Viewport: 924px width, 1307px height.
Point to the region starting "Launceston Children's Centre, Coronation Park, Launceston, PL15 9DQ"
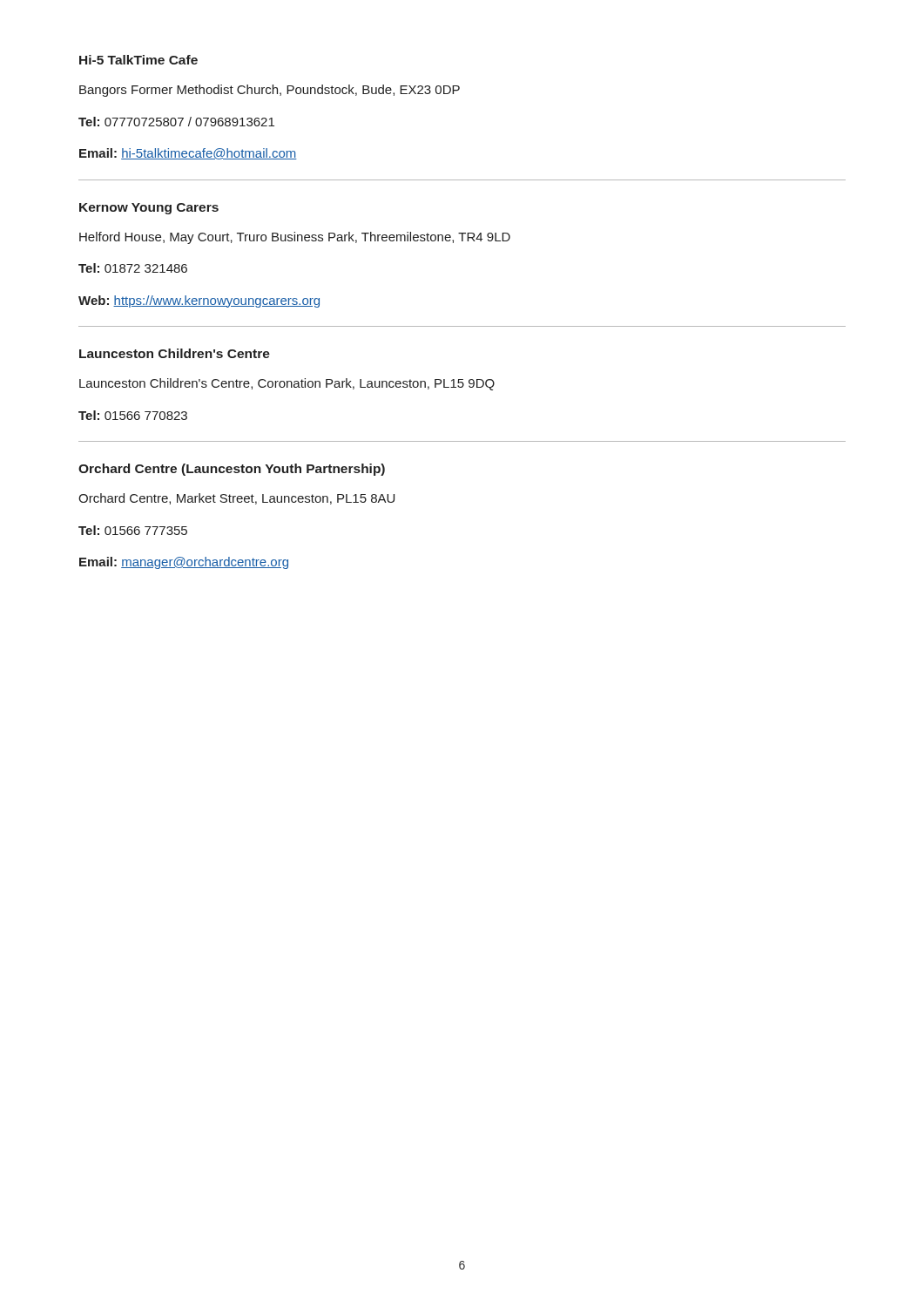tap(287, 383)
